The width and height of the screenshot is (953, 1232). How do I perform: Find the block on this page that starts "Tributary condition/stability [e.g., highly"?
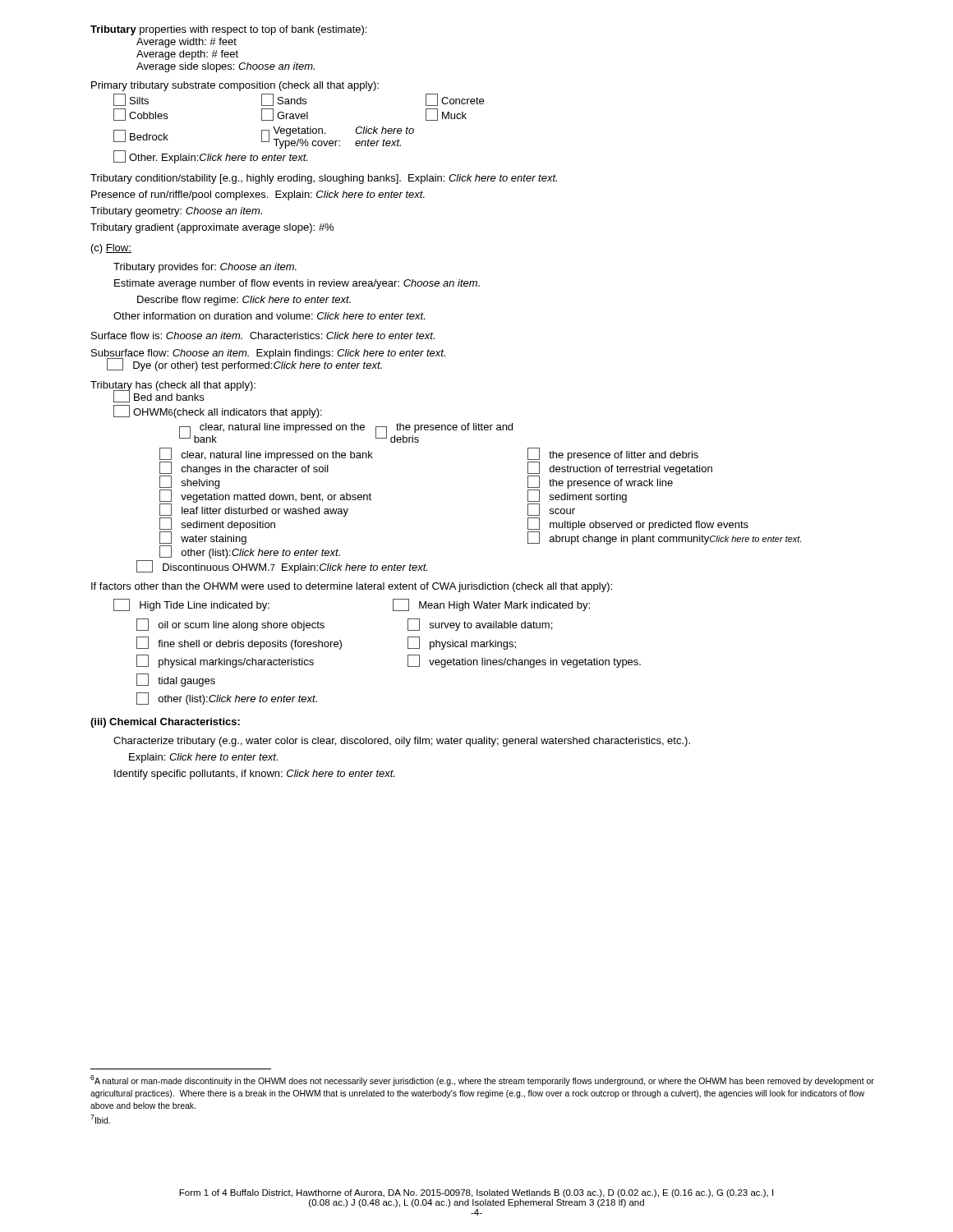pos(324,203)
